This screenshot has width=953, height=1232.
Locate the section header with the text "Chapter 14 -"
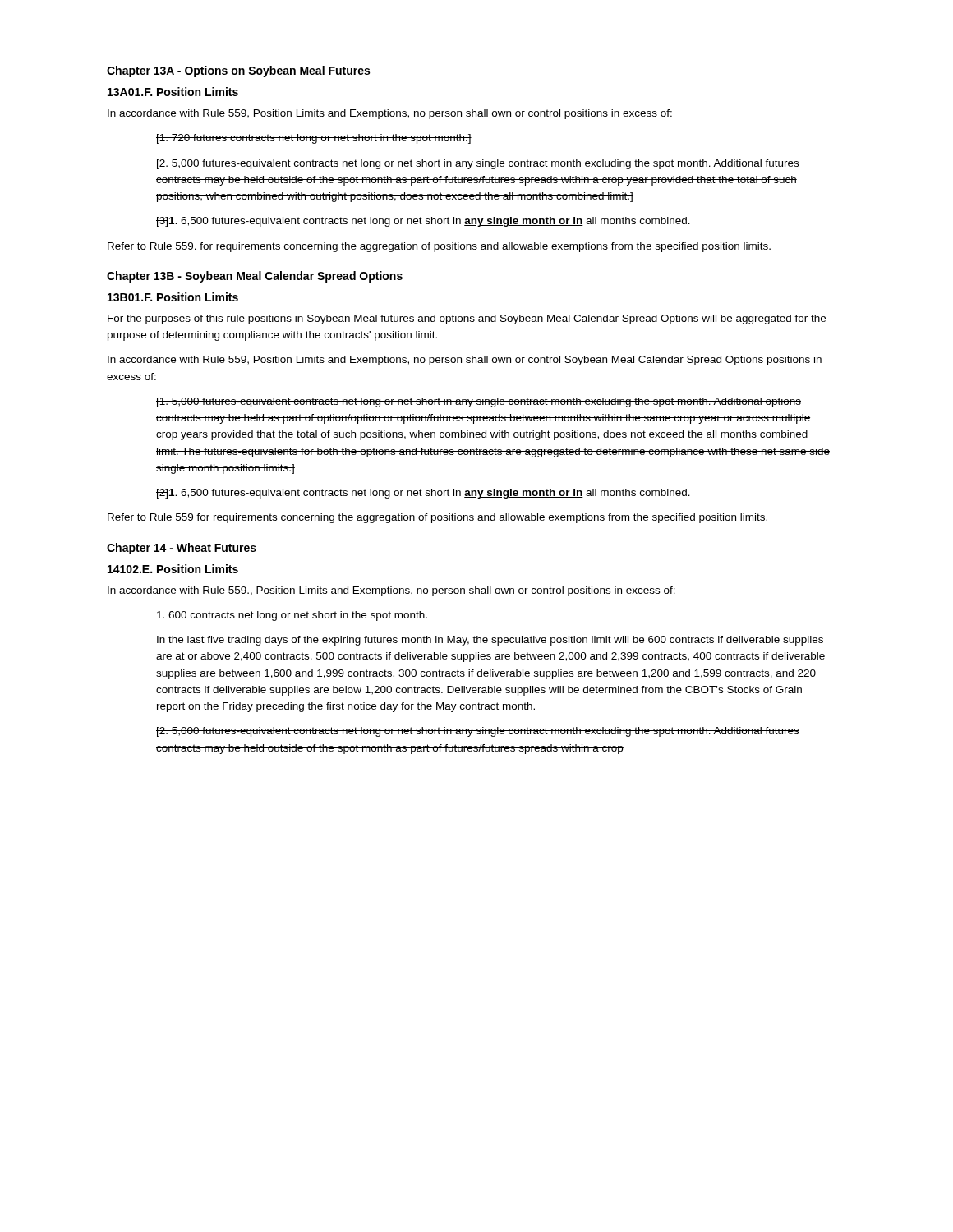click(182, 547)
